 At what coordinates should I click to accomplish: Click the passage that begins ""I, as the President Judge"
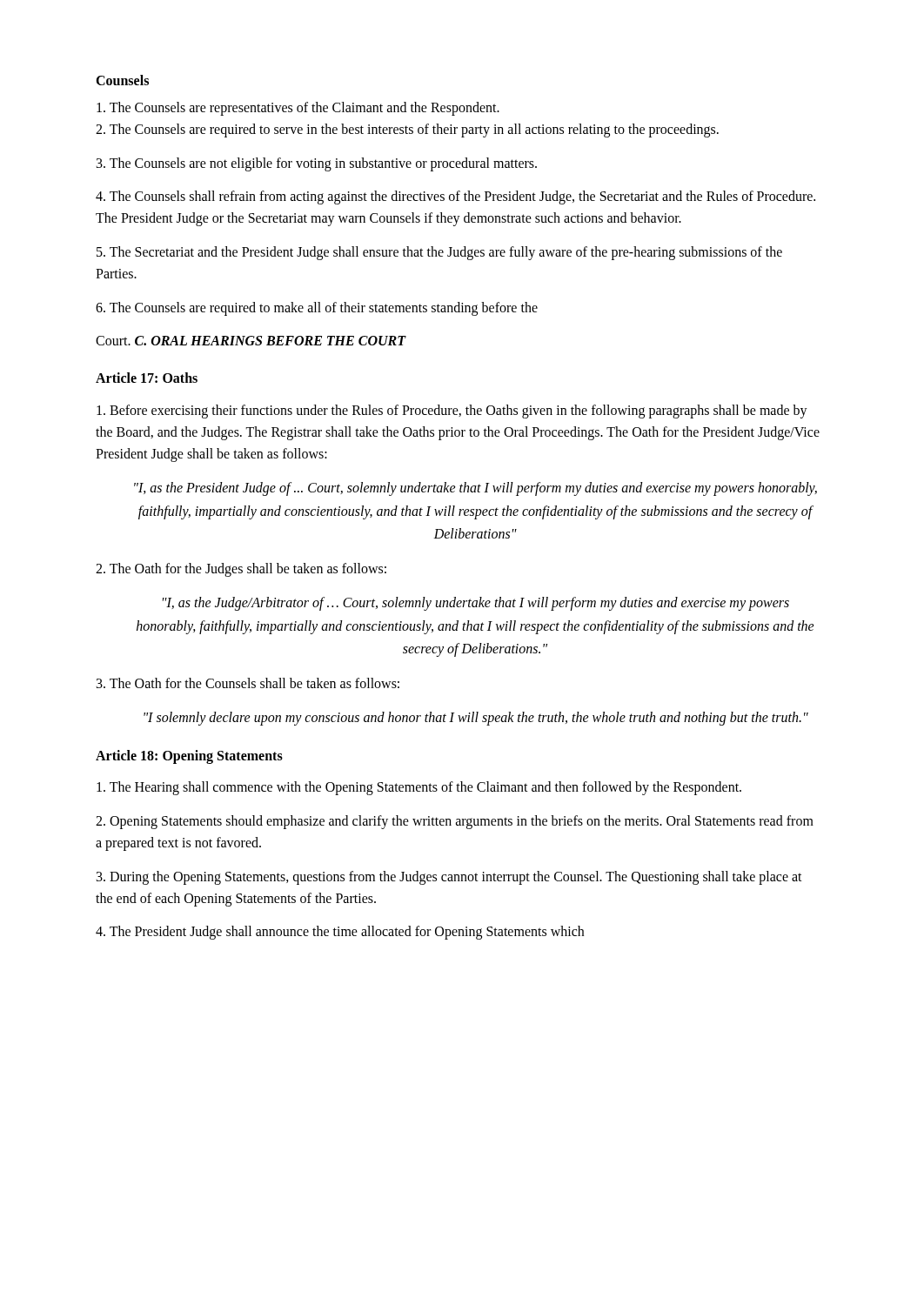click(475, 511)
